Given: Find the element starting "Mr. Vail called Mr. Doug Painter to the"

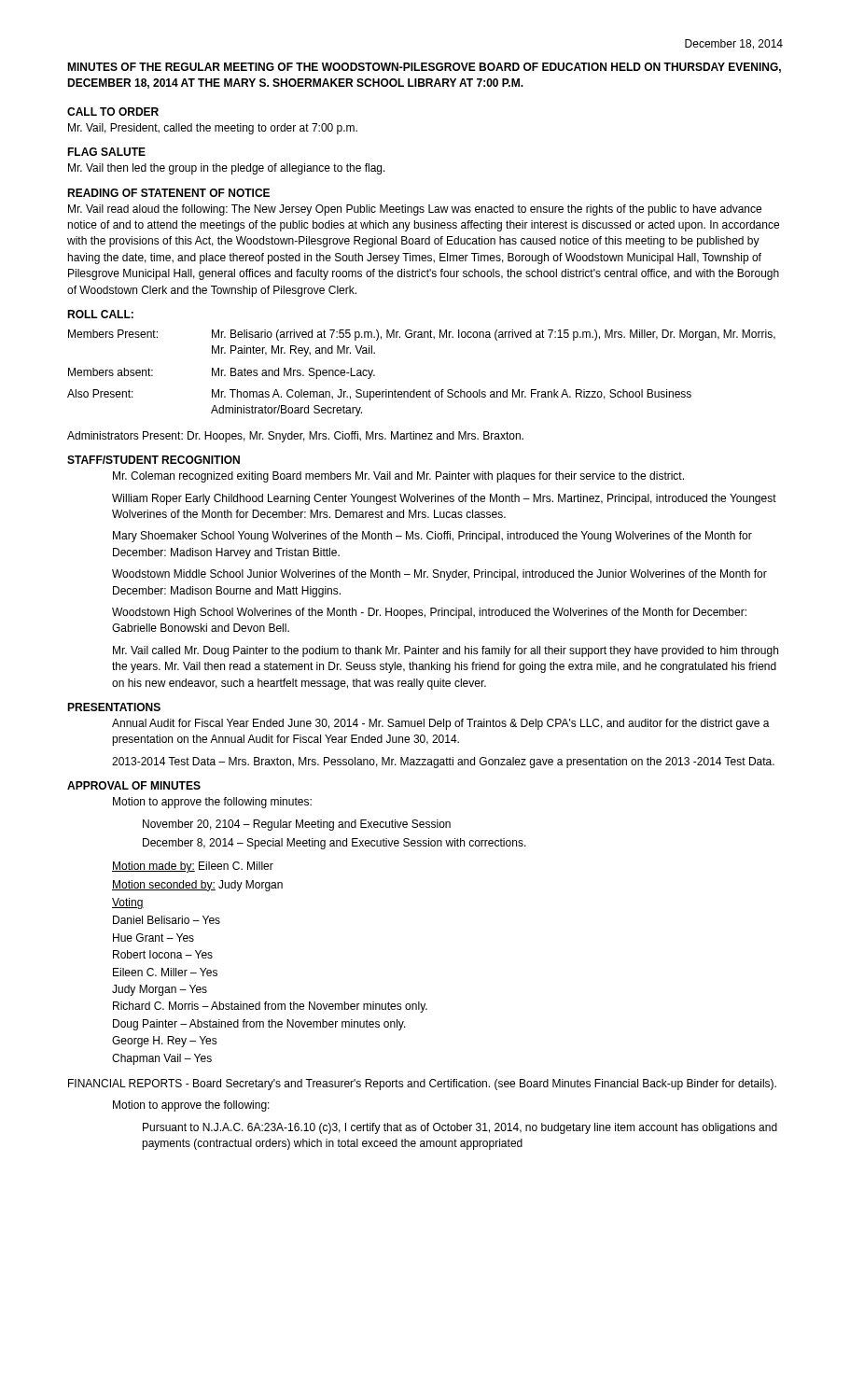Looking at the screenshot, I should tap(445, 667).
